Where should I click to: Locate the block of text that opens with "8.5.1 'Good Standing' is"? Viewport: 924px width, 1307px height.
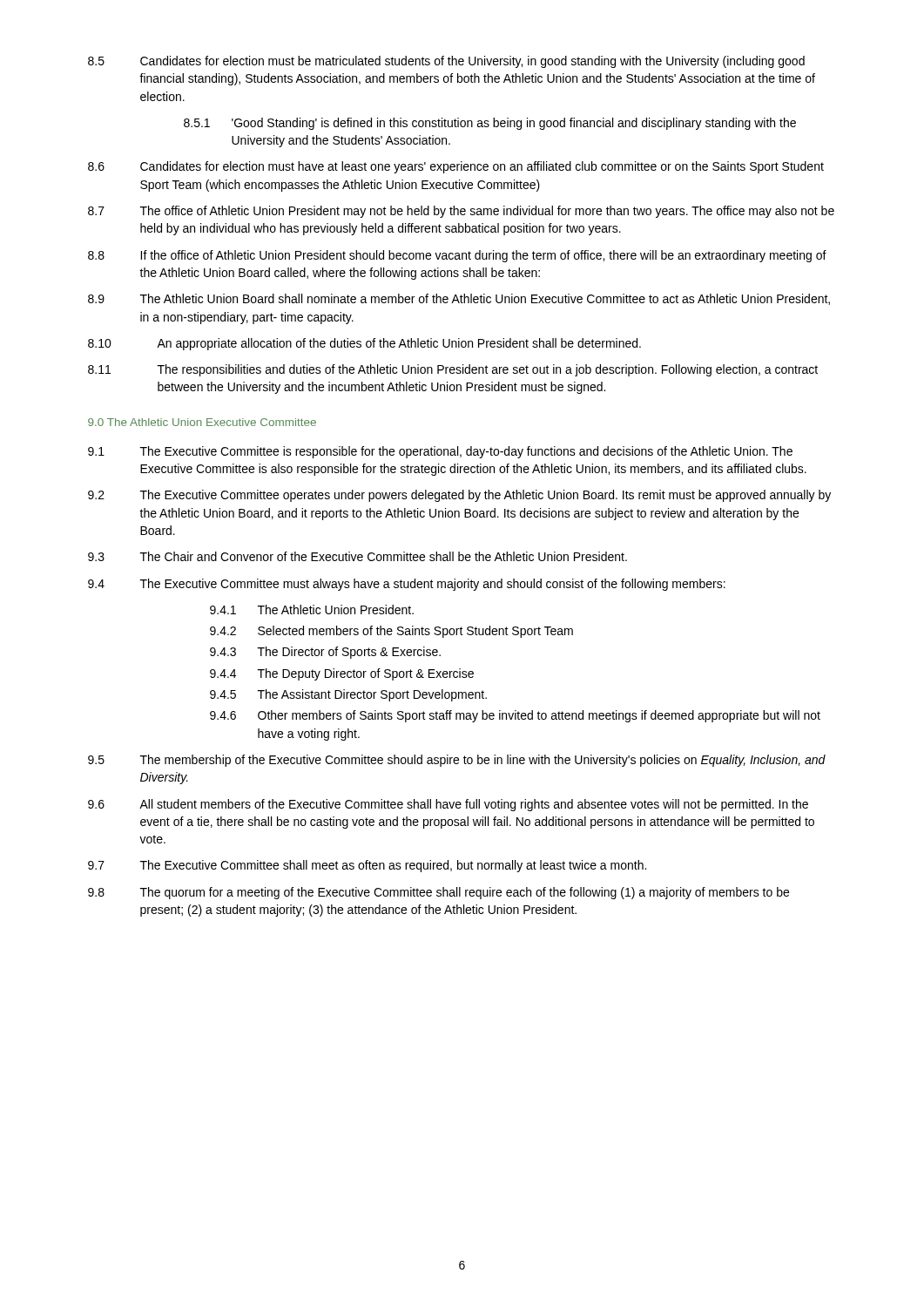tap(510, 132)
